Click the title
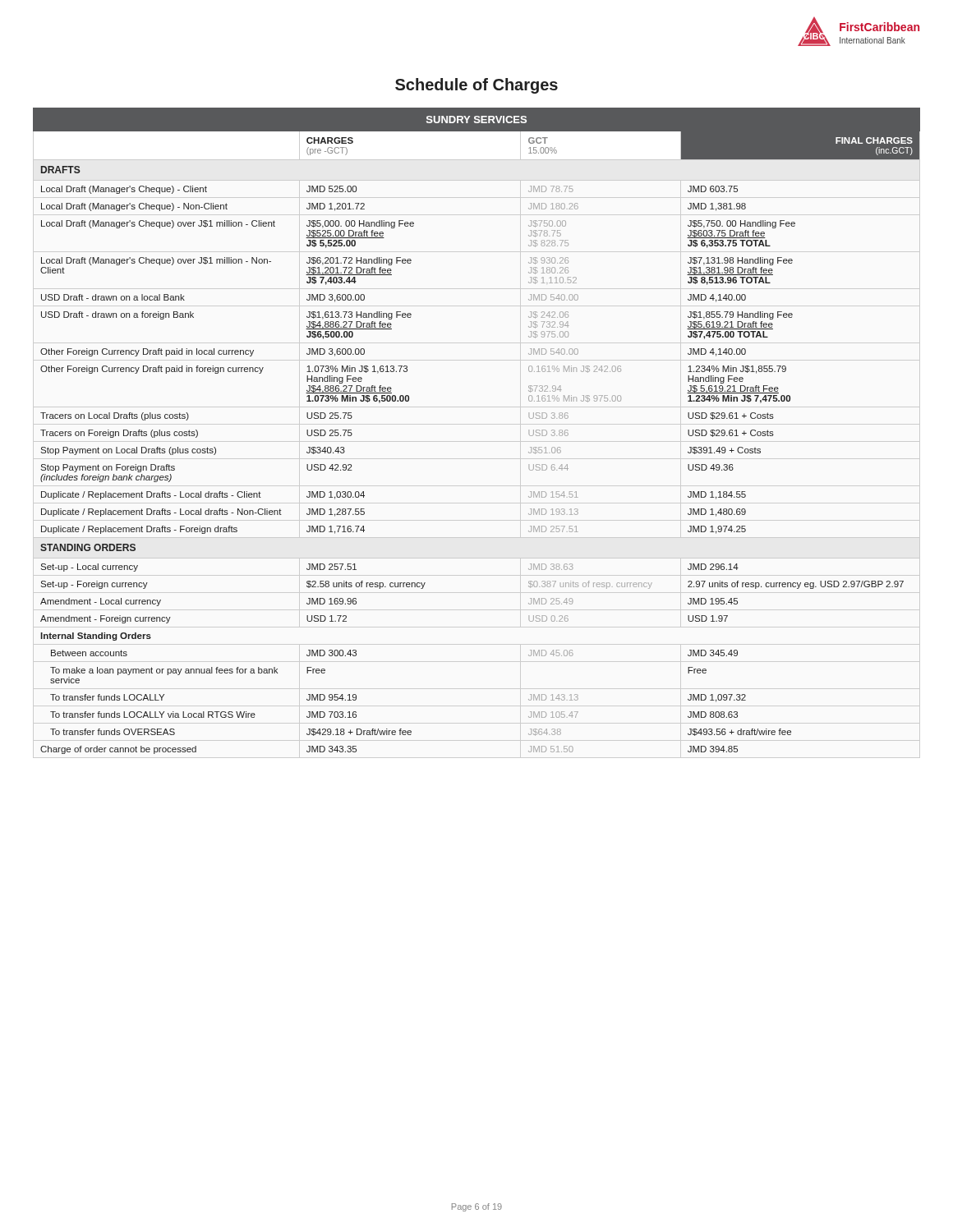 (476, 85)
